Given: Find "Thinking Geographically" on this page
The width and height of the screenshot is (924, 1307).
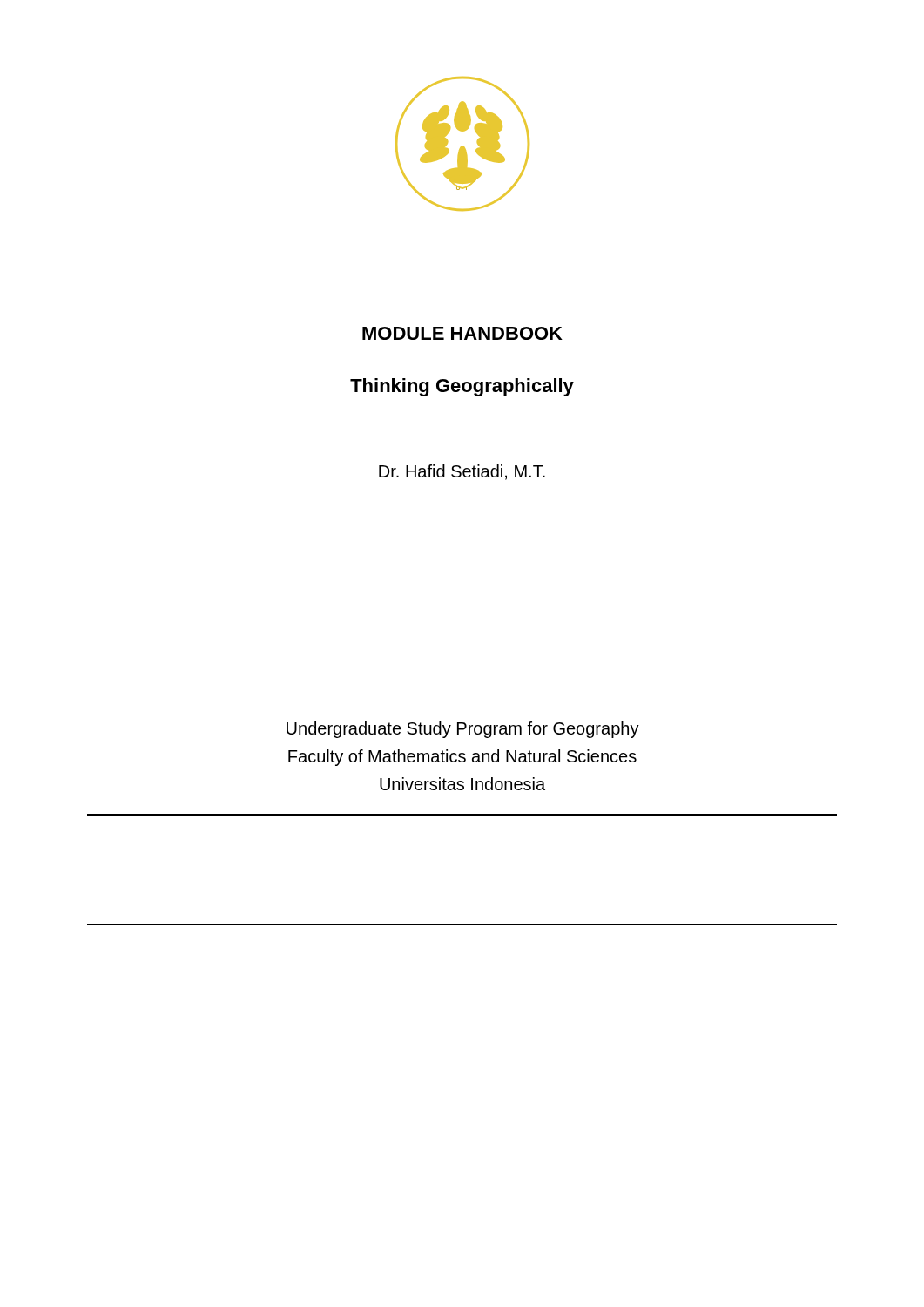Looking at the screenshot, I should (462, 386).
